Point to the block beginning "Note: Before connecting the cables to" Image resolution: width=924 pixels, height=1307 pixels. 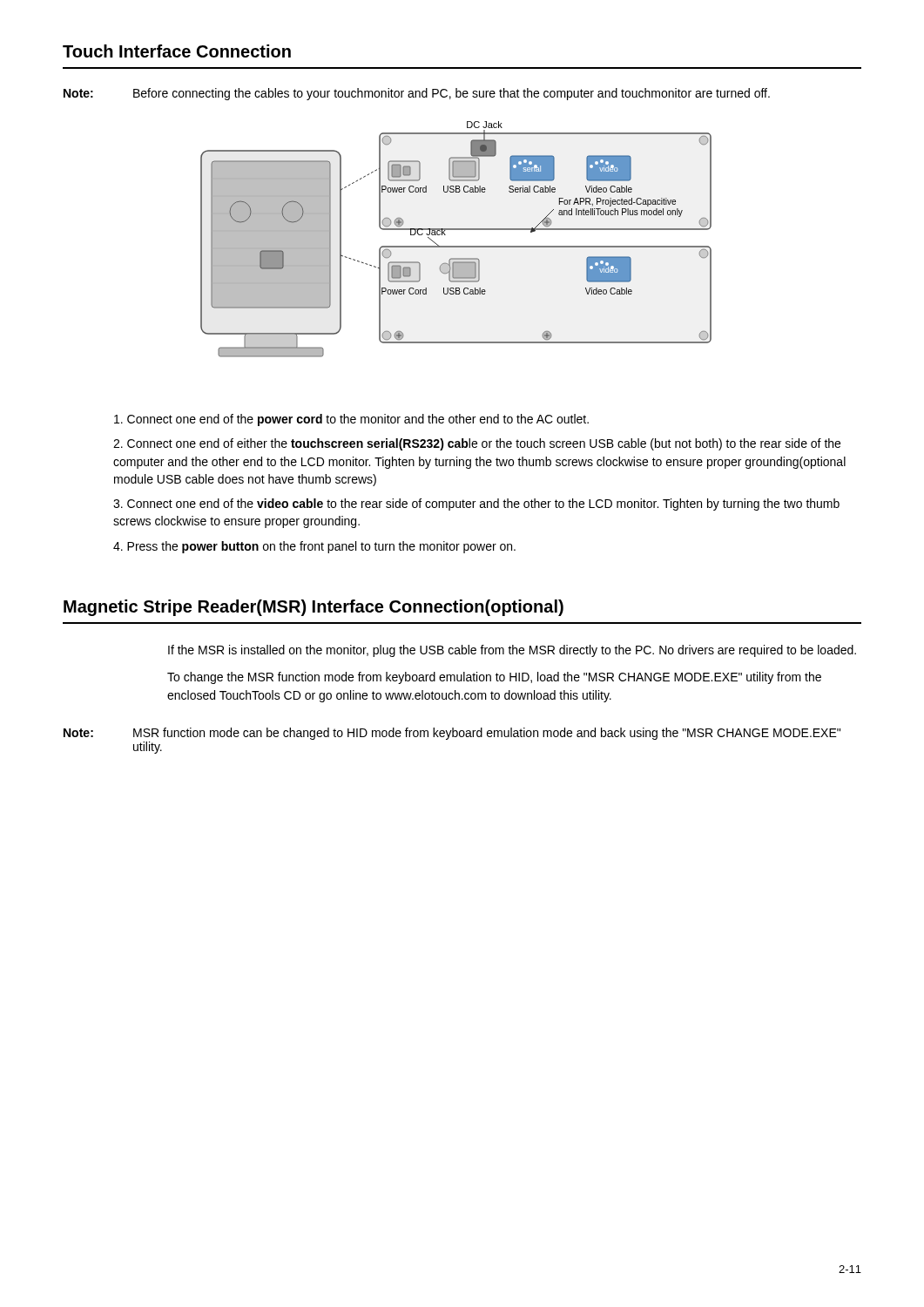point(462,93)
